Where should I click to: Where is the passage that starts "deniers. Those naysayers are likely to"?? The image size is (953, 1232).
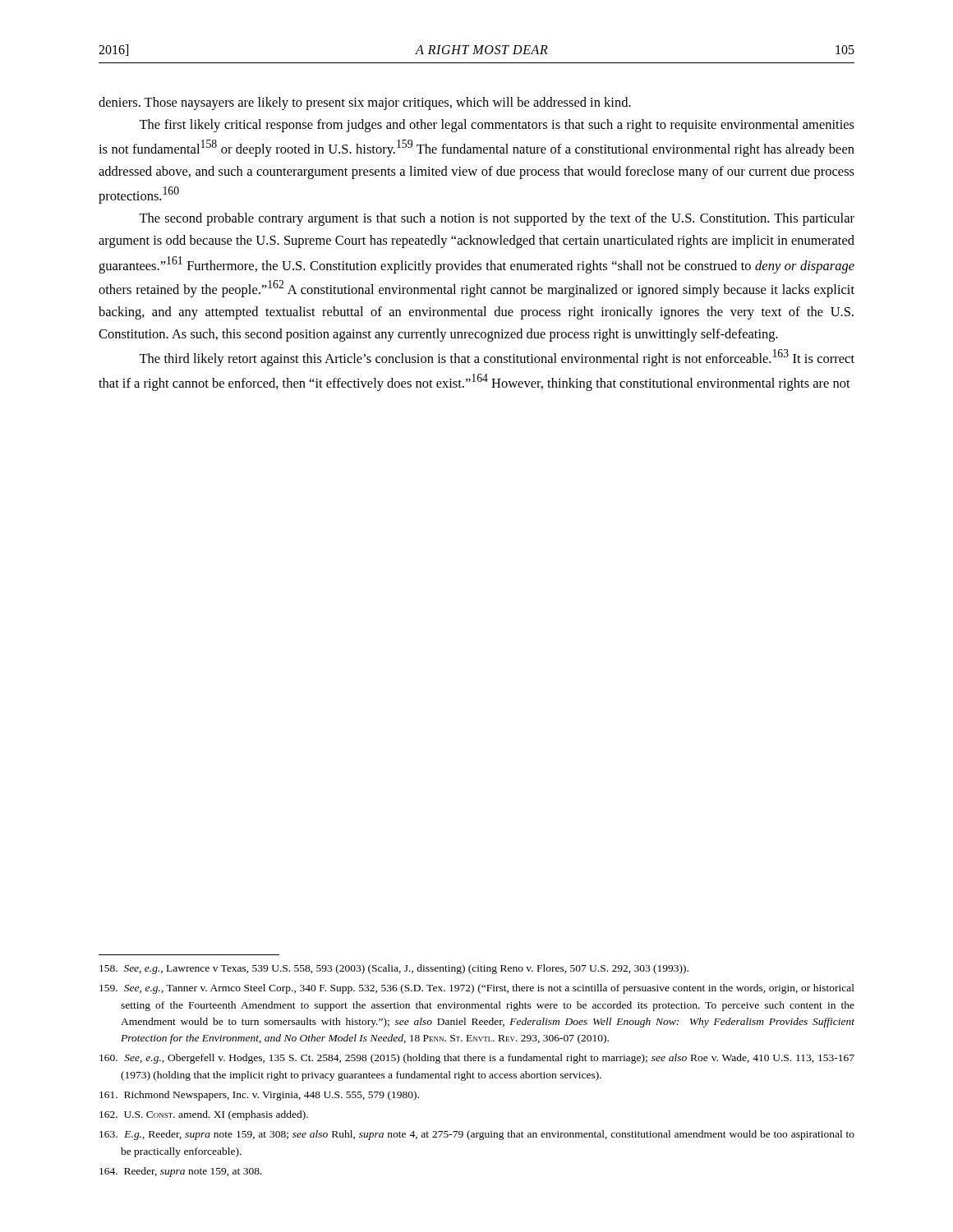(476, 102)
